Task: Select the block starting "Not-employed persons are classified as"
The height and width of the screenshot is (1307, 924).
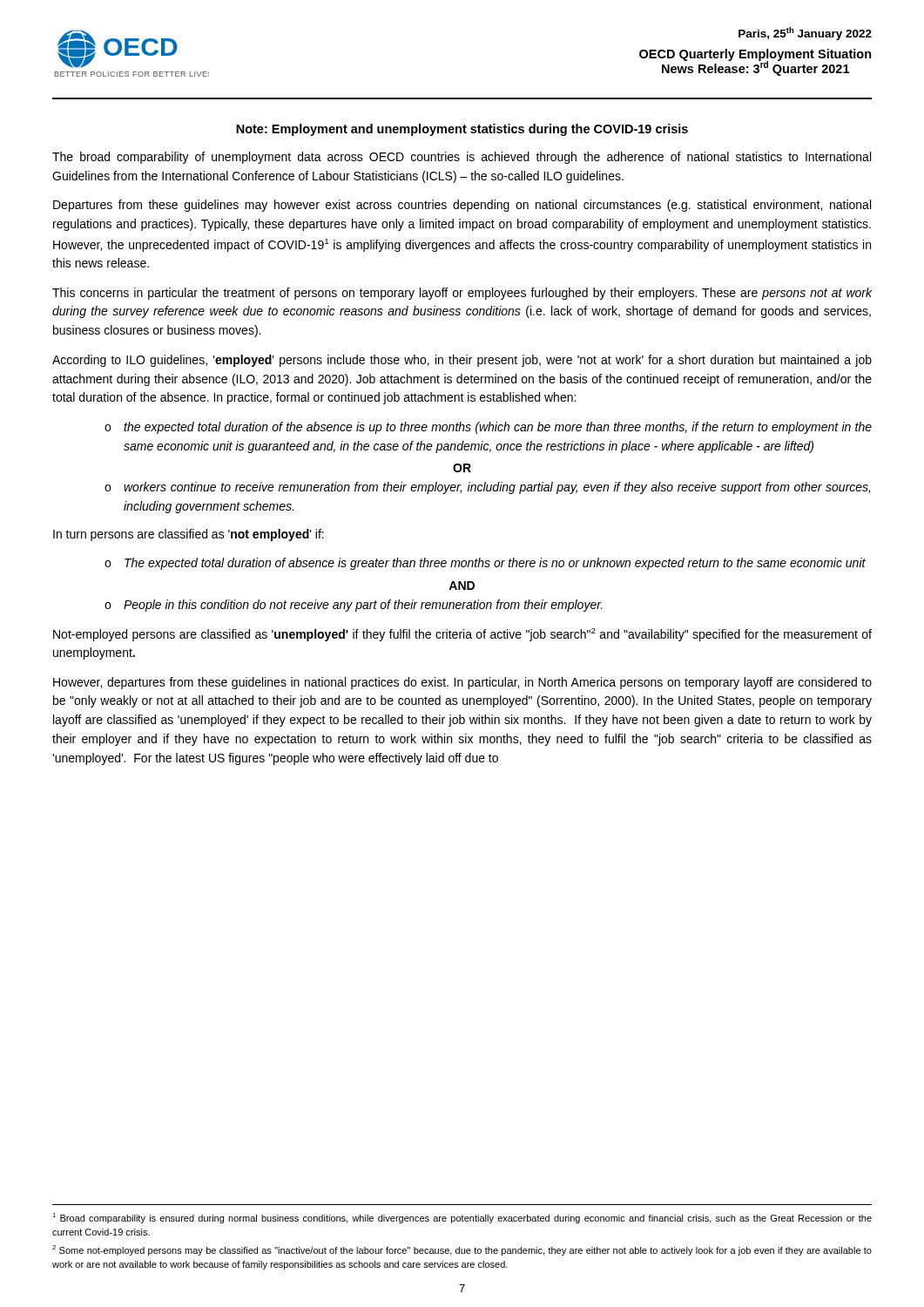Action: click(x=462, y=643)
